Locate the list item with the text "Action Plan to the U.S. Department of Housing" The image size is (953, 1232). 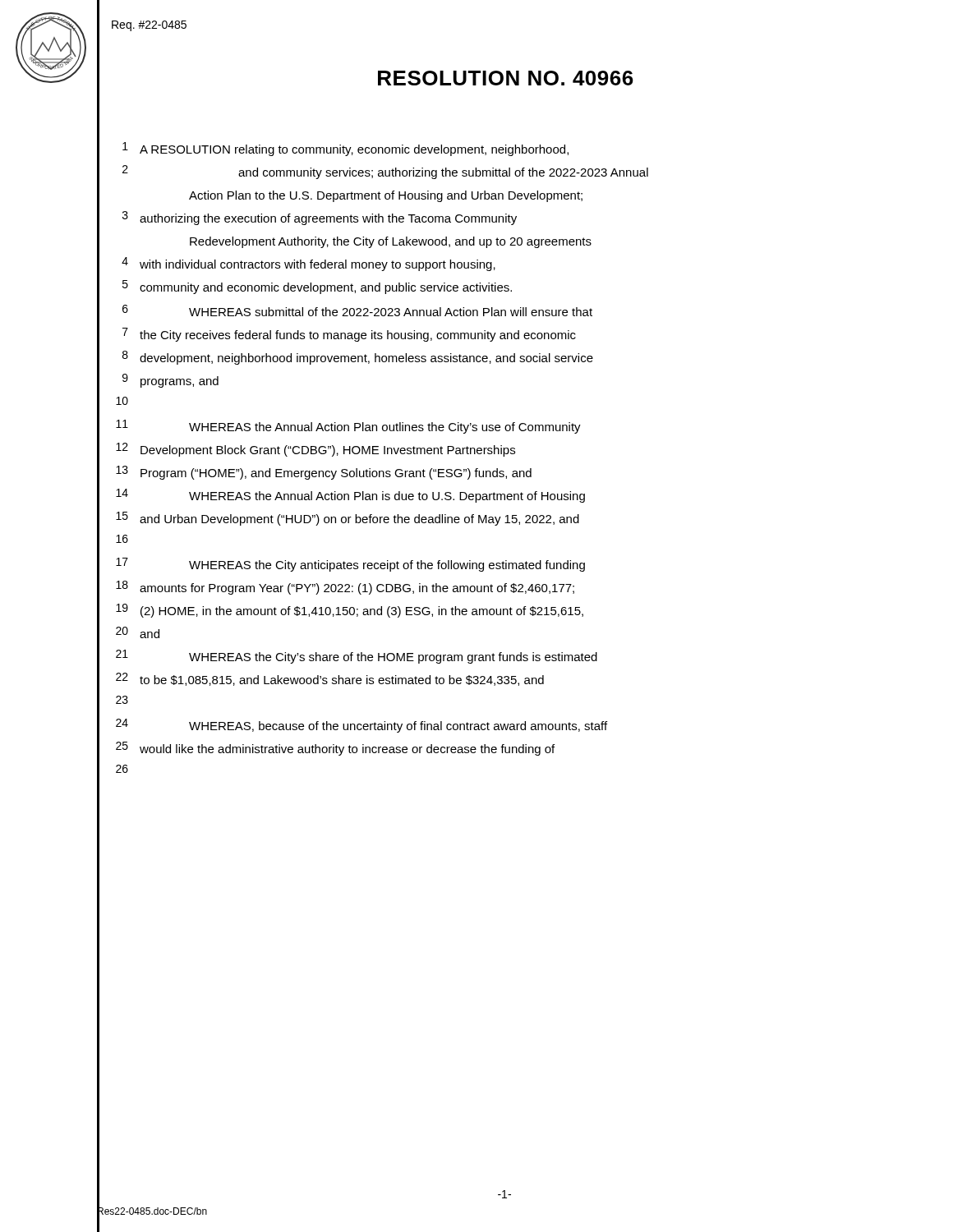pyautogui.click(x=504, y=194)
